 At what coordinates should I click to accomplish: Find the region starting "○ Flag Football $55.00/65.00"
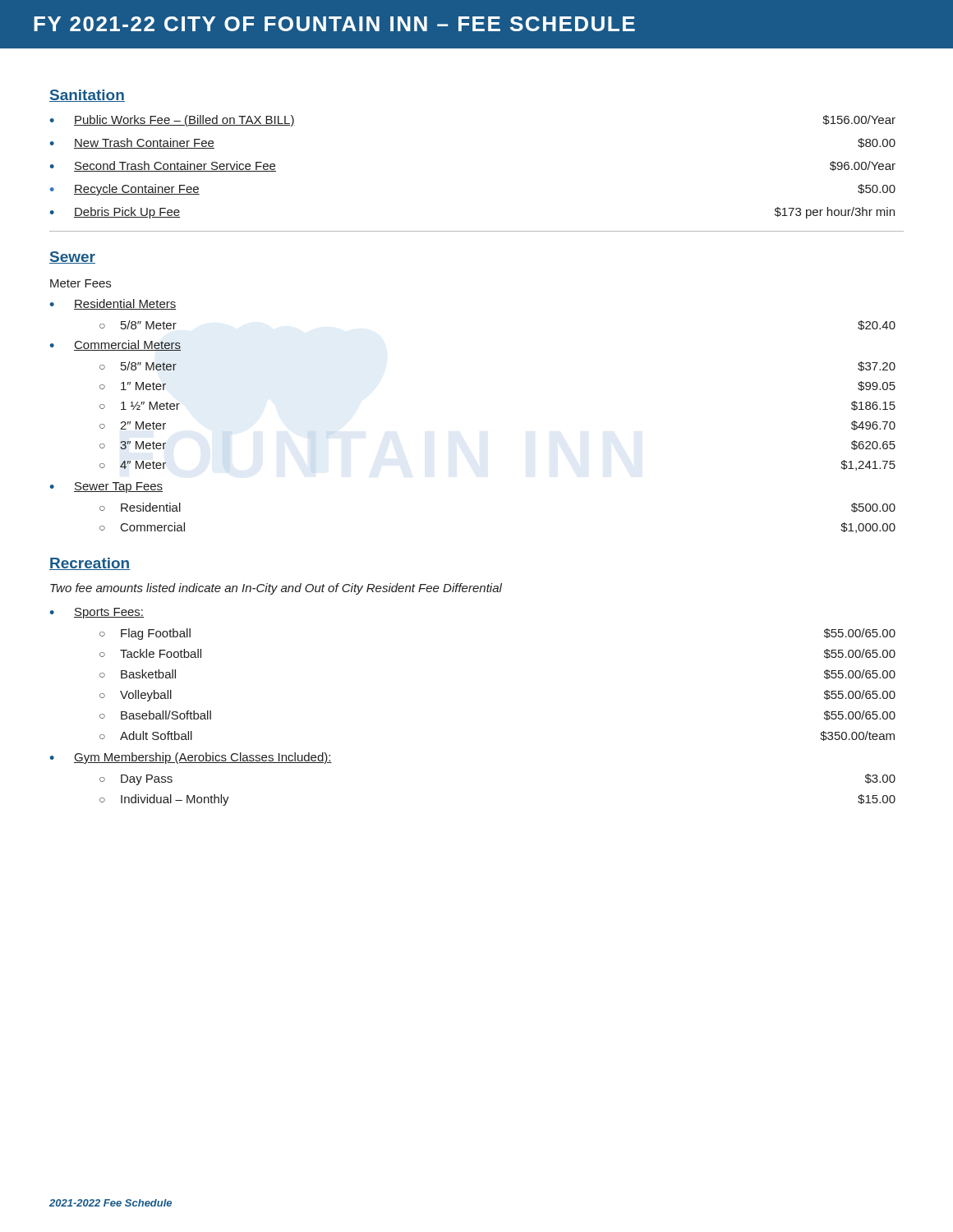click(x=157, y=634)
